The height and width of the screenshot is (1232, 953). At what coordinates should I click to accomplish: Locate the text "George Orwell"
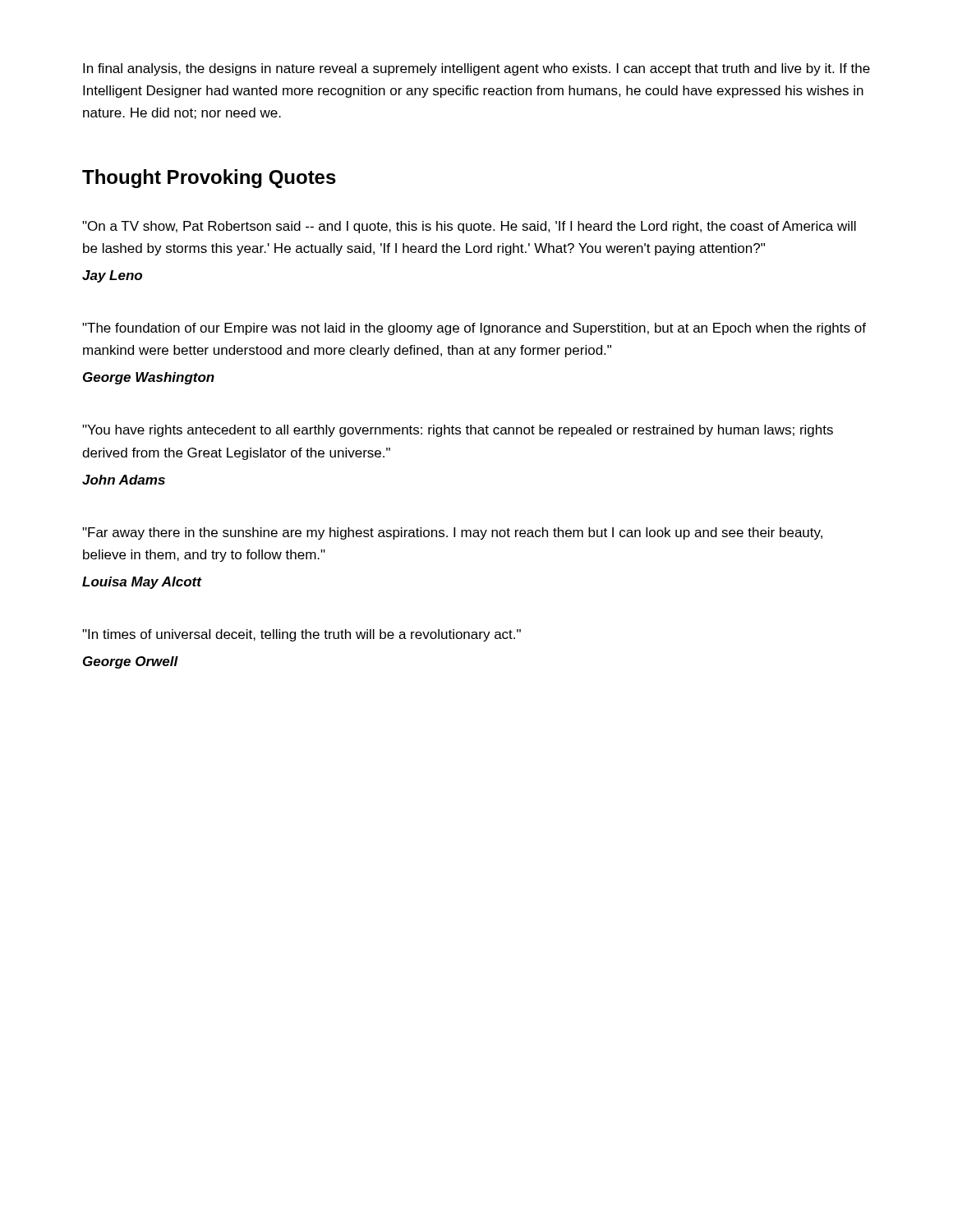[130, 662]
